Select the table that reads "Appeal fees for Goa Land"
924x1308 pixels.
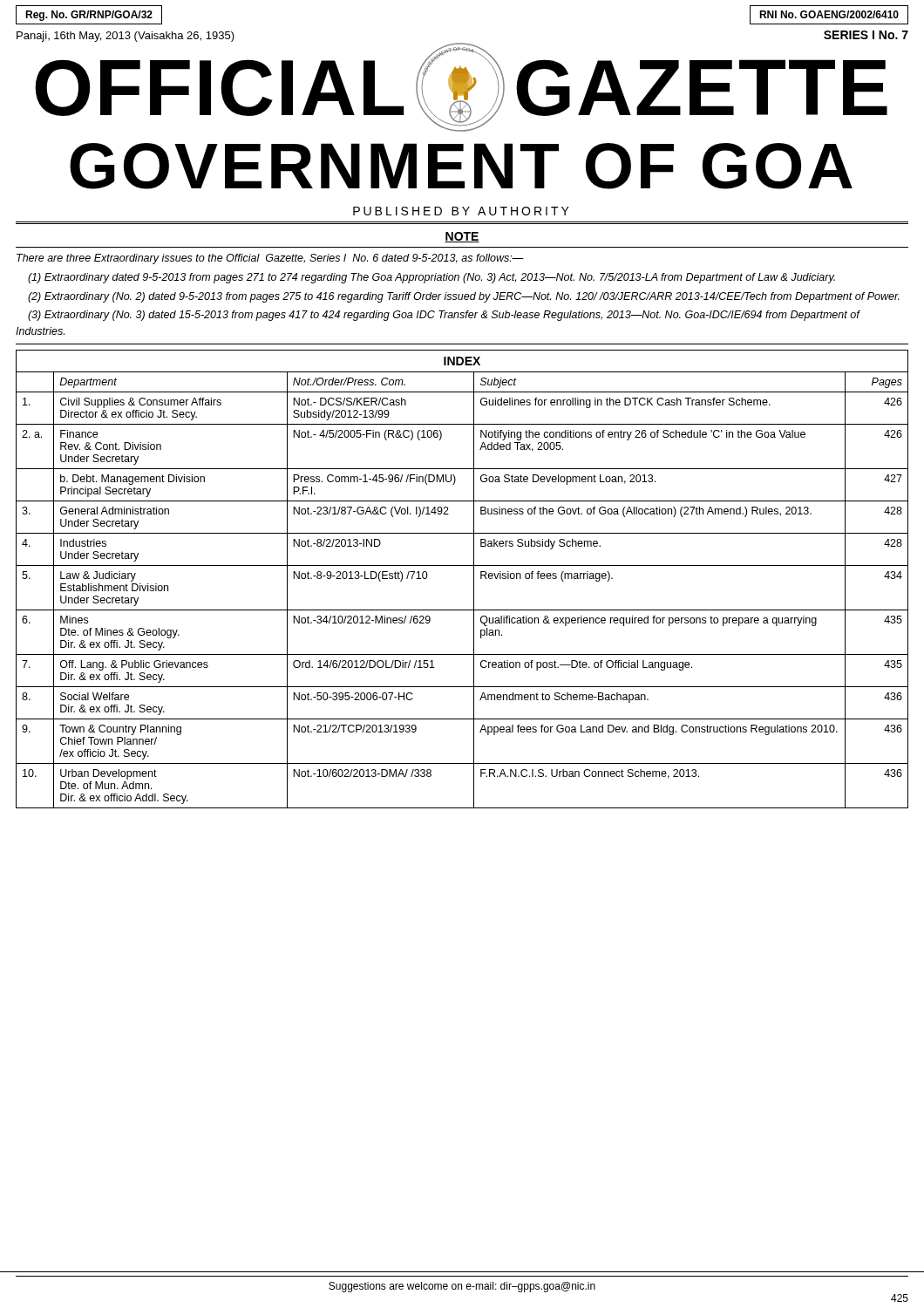462,590
